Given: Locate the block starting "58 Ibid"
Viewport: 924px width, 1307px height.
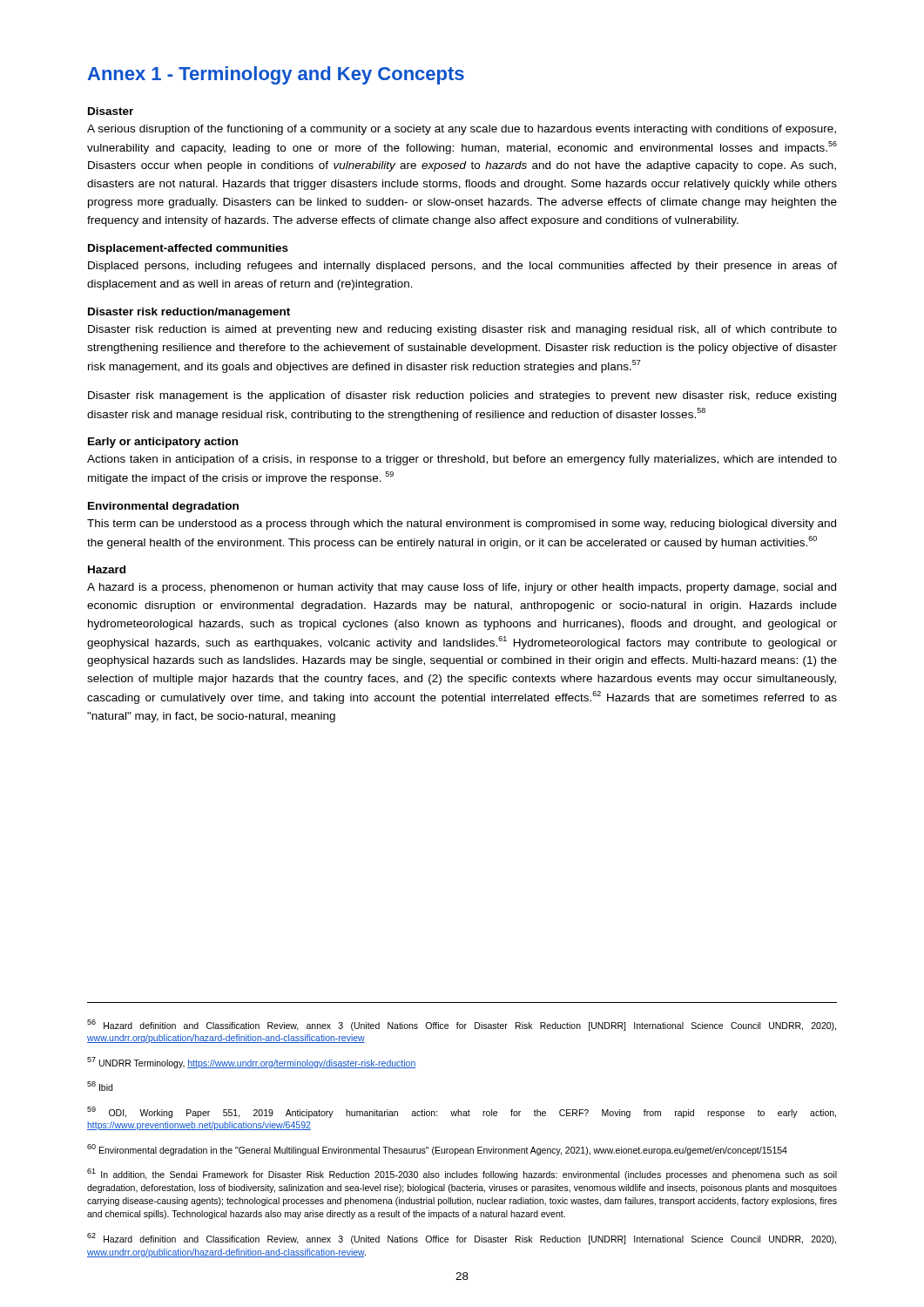Looking at the screenshot, I should coord(100,1086).
